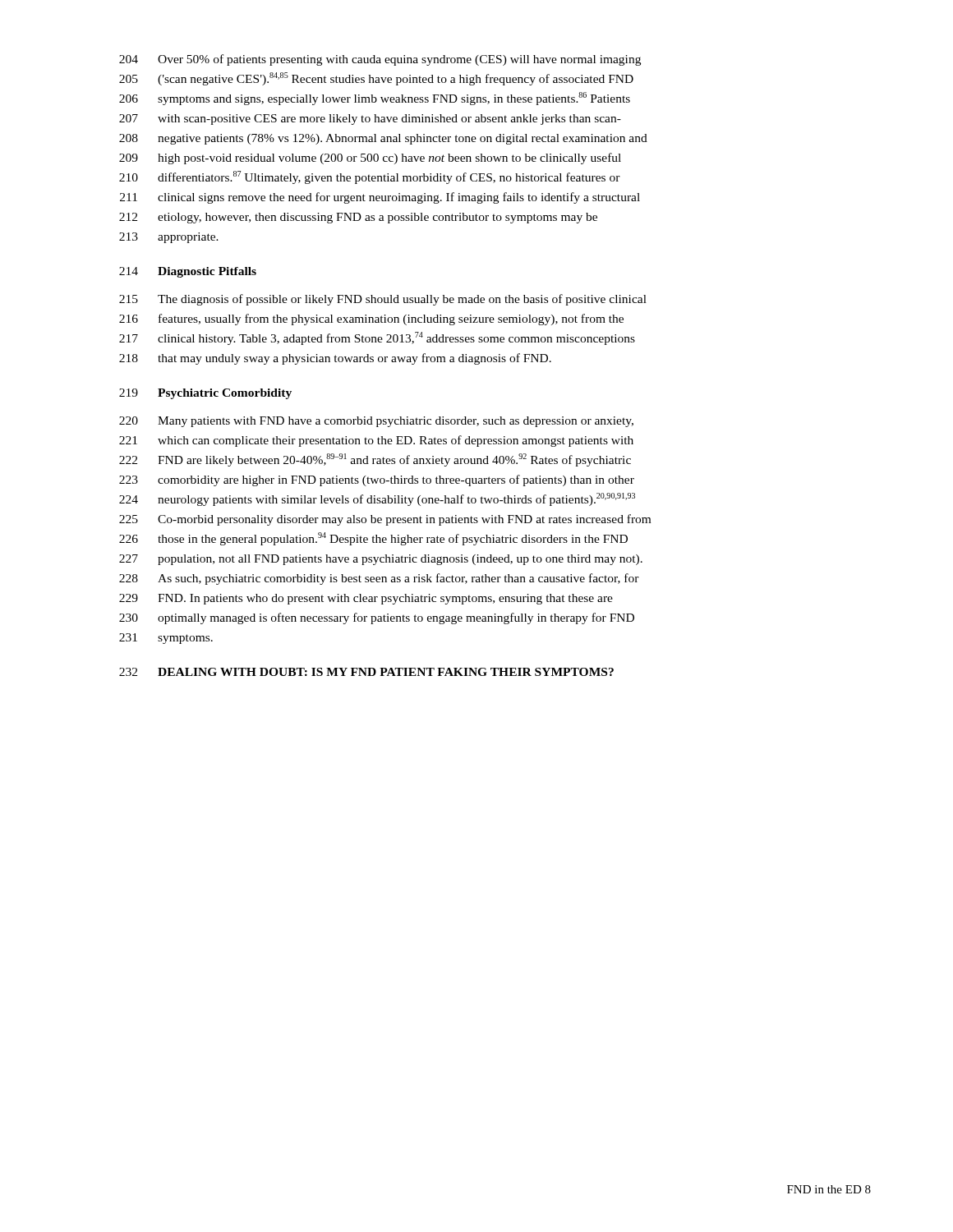Locate the block of text that opens with "227 population, not"

(371, 559)
